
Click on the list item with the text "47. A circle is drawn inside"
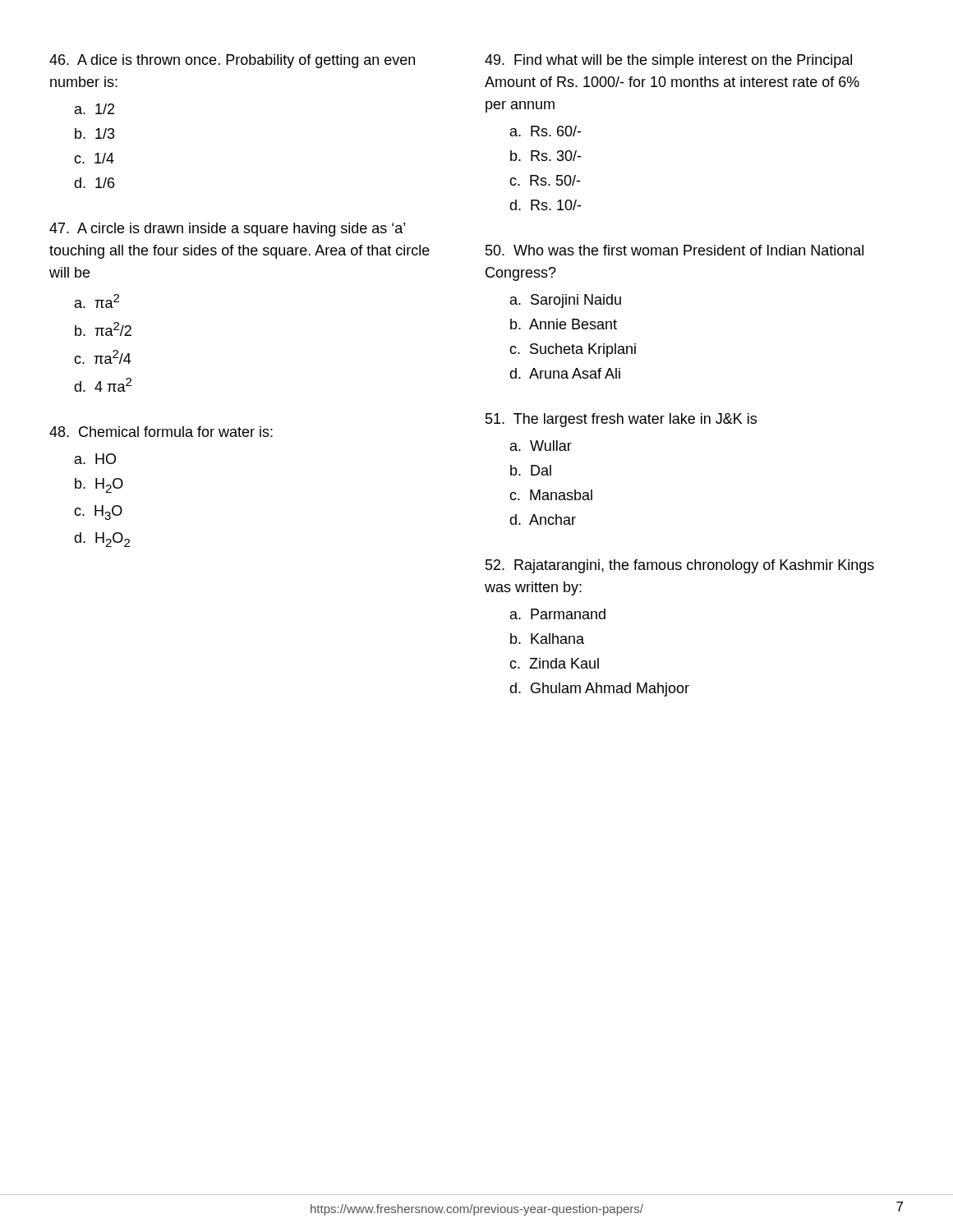coord(227,230)
